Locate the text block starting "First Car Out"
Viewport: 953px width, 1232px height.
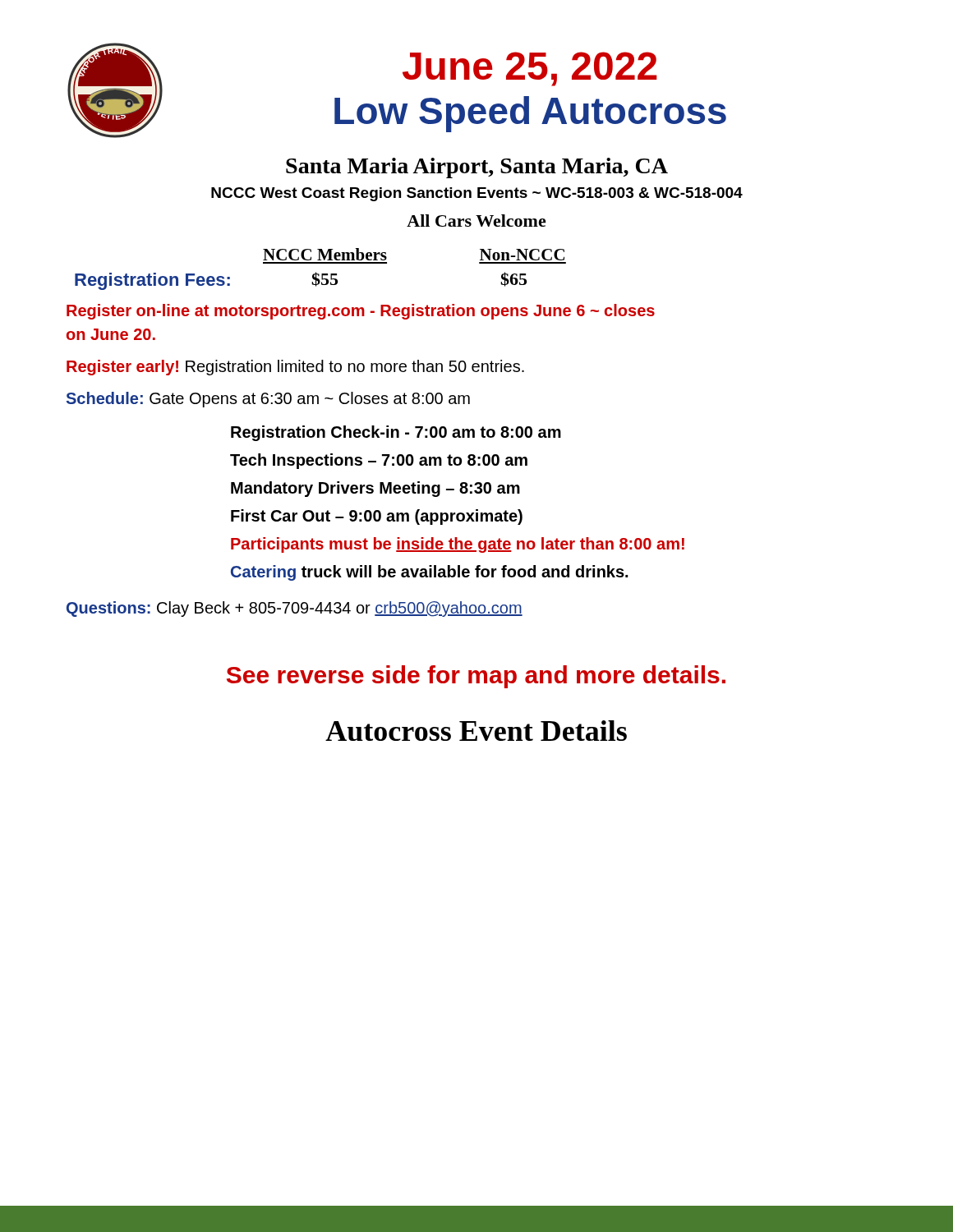point(377,516)
